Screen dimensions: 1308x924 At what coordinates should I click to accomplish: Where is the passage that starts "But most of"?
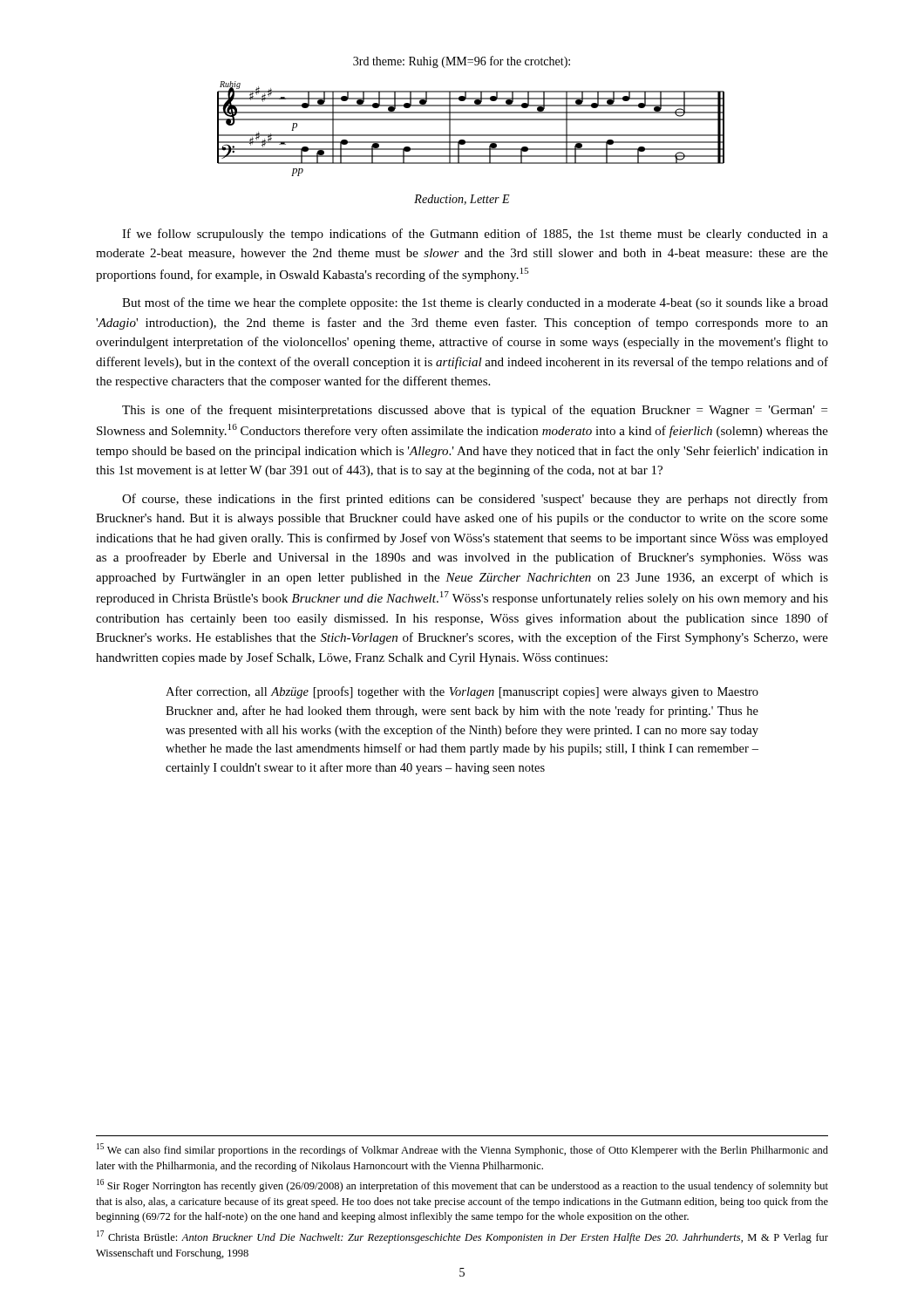pyautogui.click(x=462, y=342)
